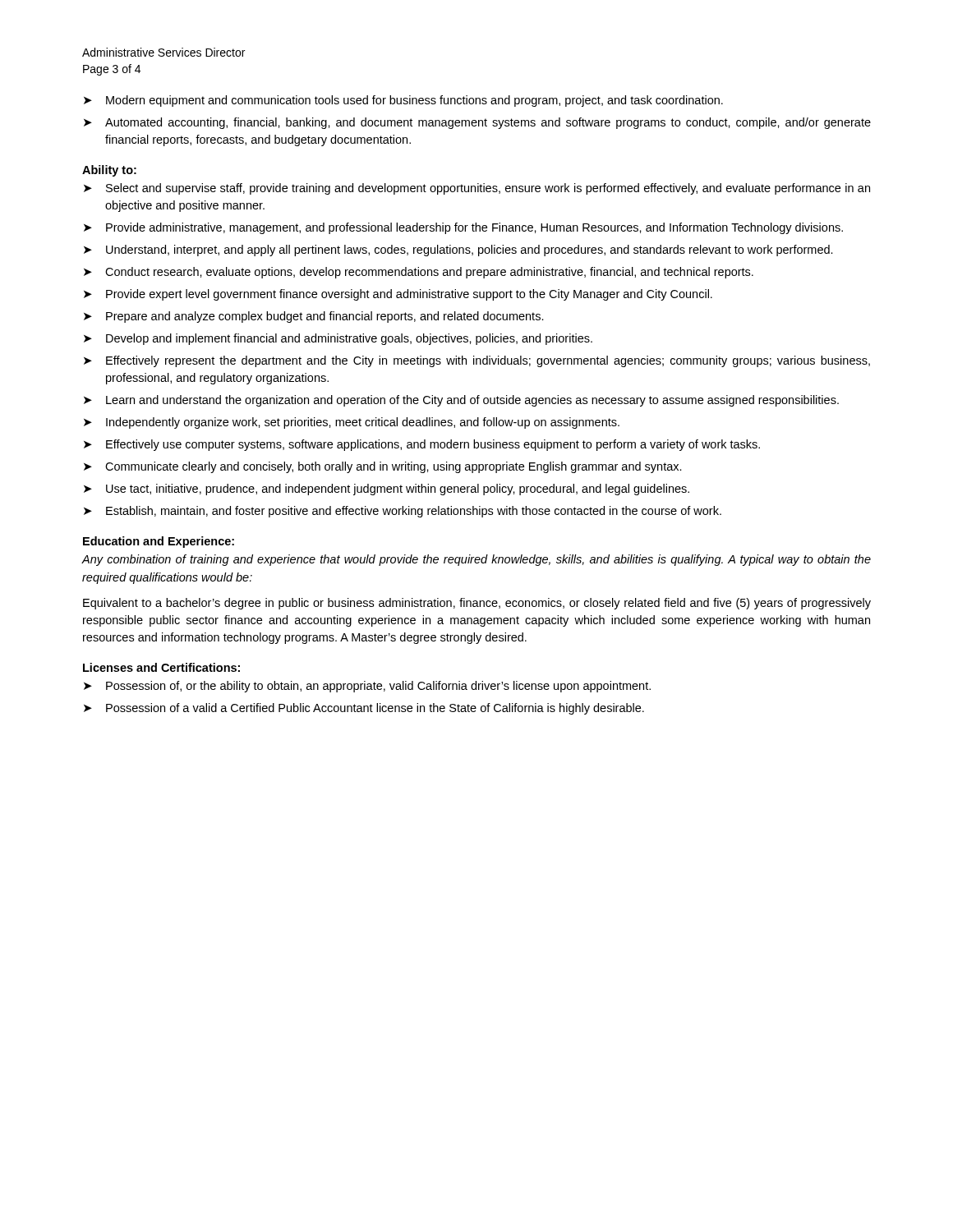Click on the section header with the text "Licenses and Certifications:"
Screen dimensions: 1232x953
click(162, 667)
